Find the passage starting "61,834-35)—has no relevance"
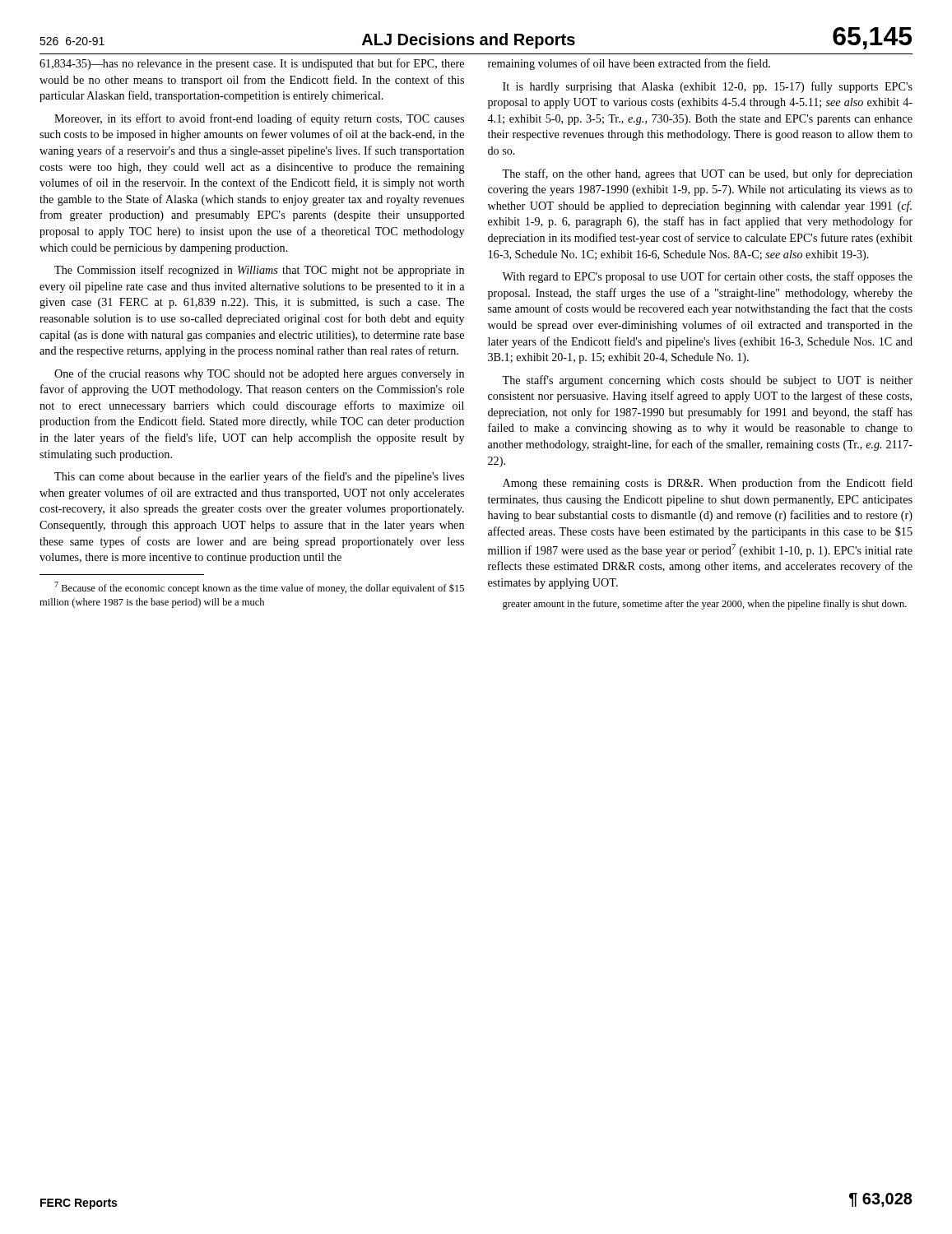 pyautogui.click(x=252, y=80)
